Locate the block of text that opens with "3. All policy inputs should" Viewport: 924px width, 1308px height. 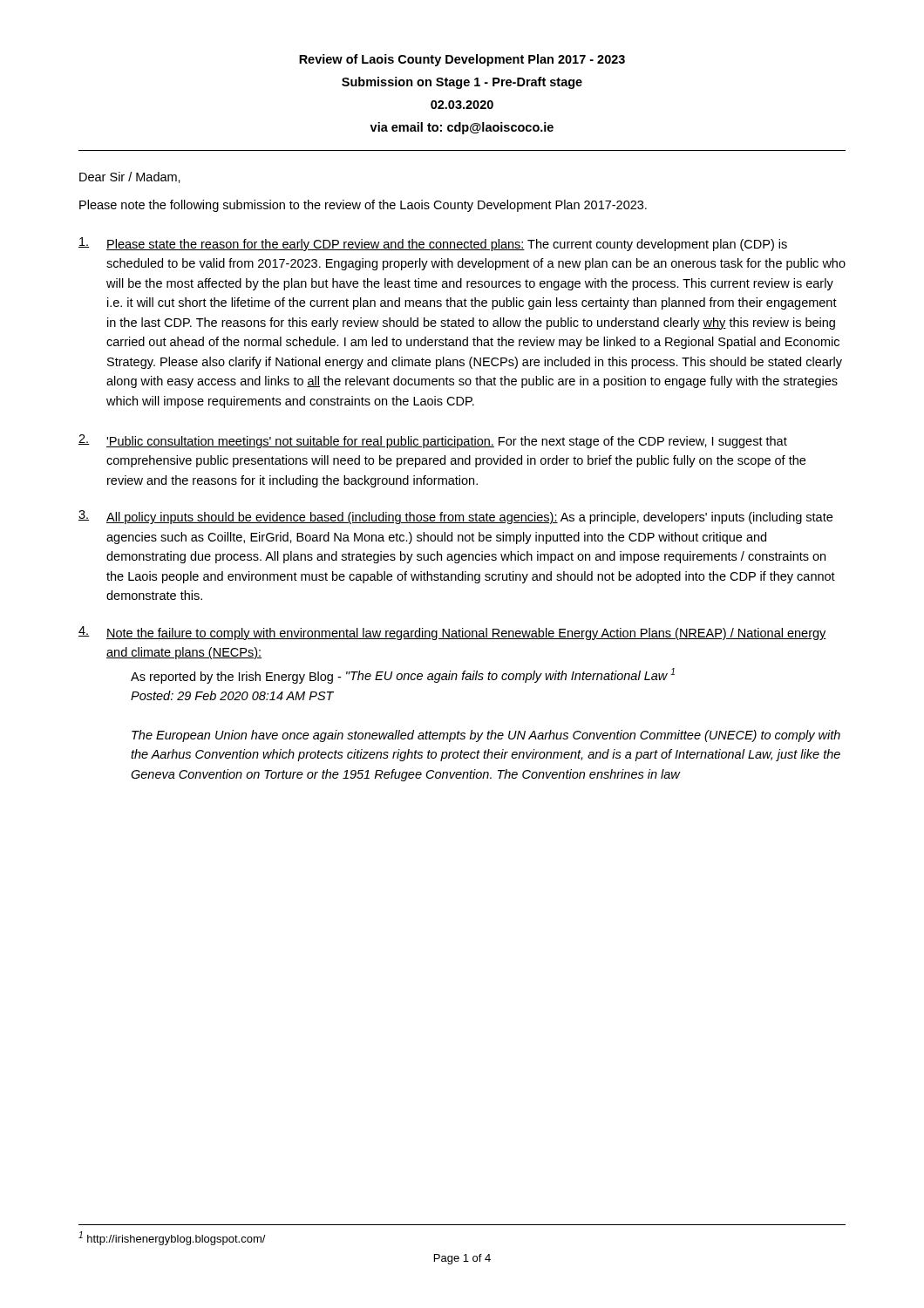pyautogui.click(x=462, y=557)
